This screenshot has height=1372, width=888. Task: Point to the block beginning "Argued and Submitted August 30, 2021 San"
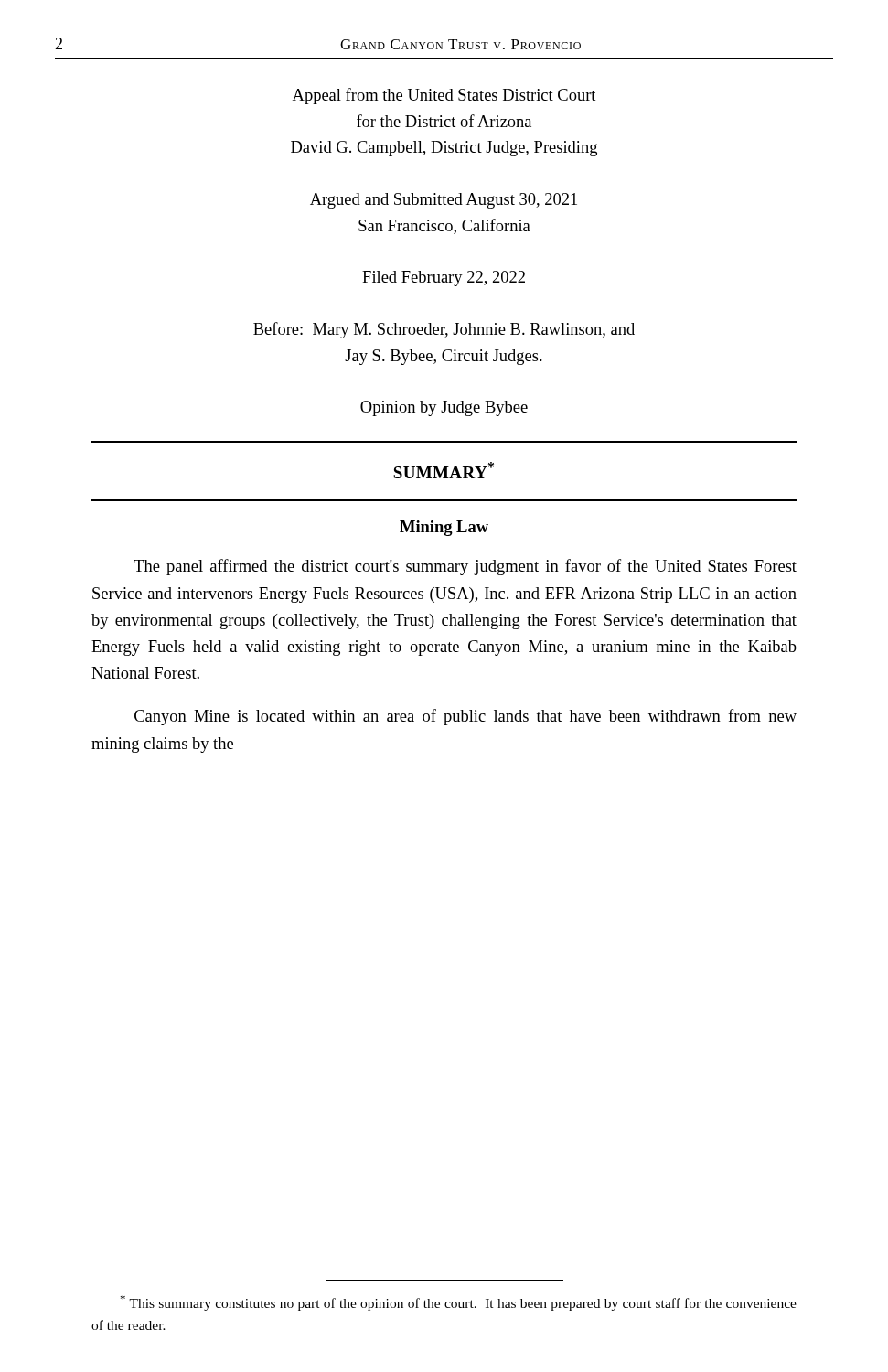coord(444,213)
